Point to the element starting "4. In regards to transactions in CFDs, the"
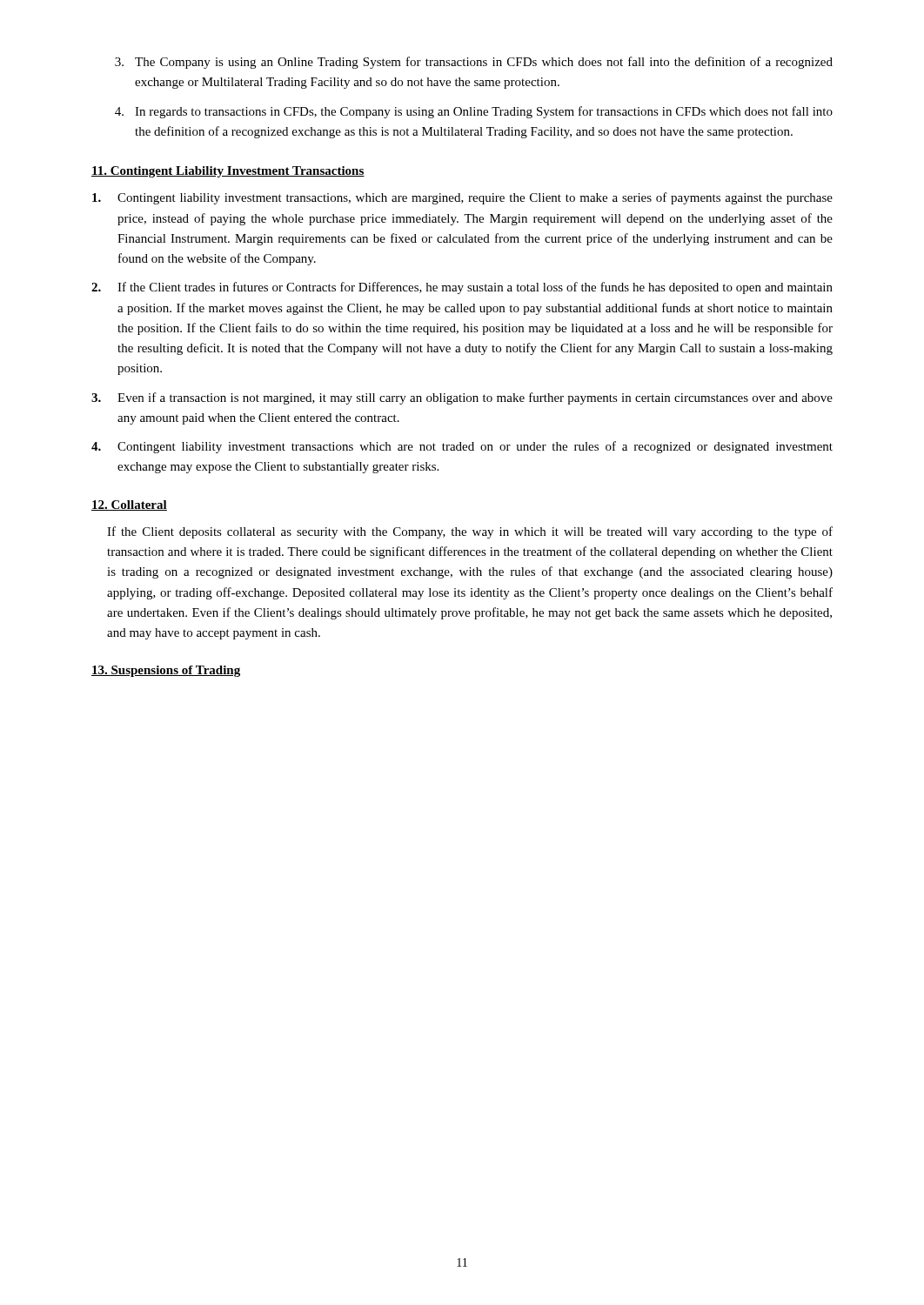 (462, 122)
